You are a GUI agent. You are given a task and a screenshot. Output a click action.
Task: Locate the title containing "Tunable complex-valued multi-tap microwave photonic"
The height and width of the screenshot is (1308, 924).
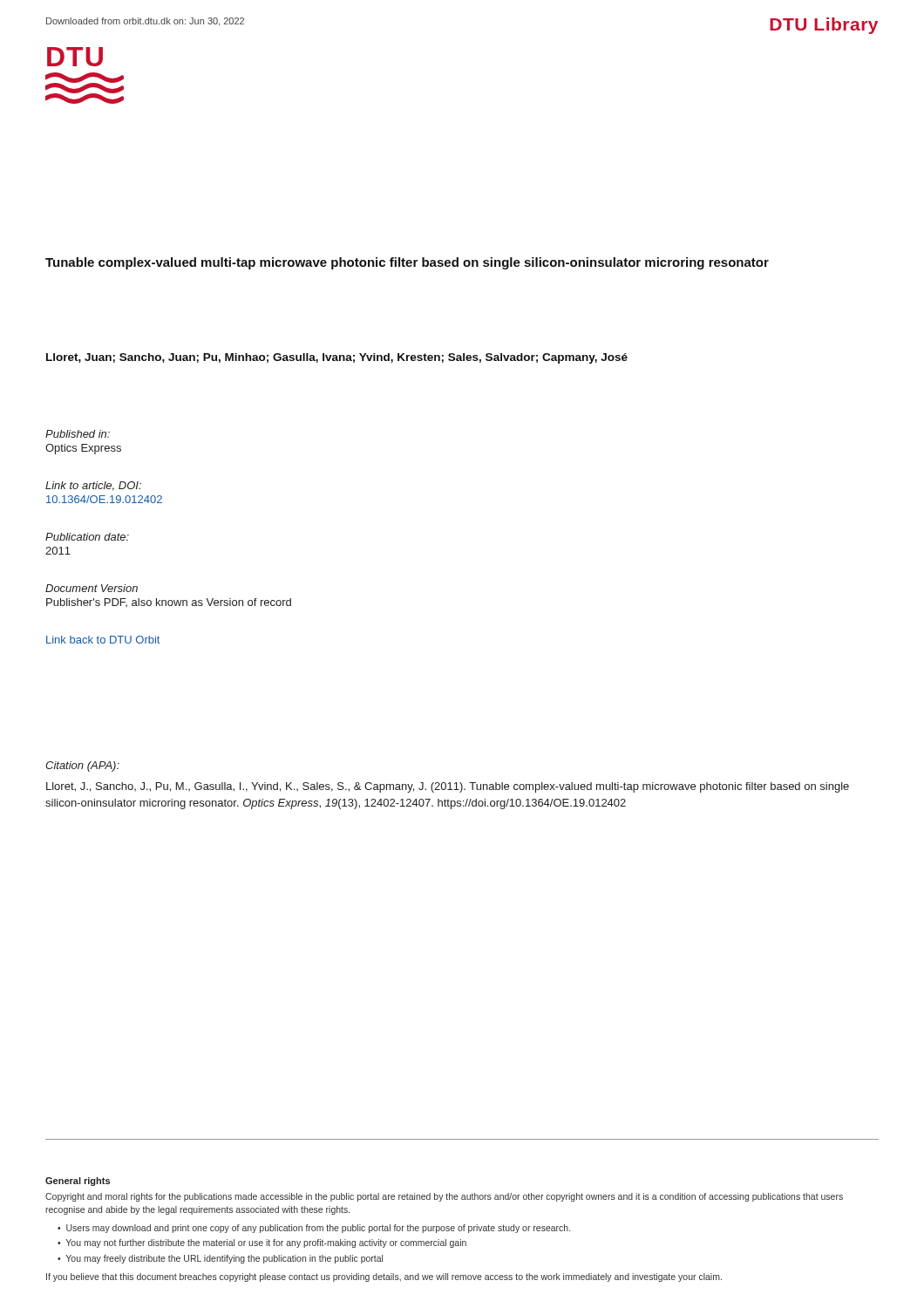click(407, 262)
